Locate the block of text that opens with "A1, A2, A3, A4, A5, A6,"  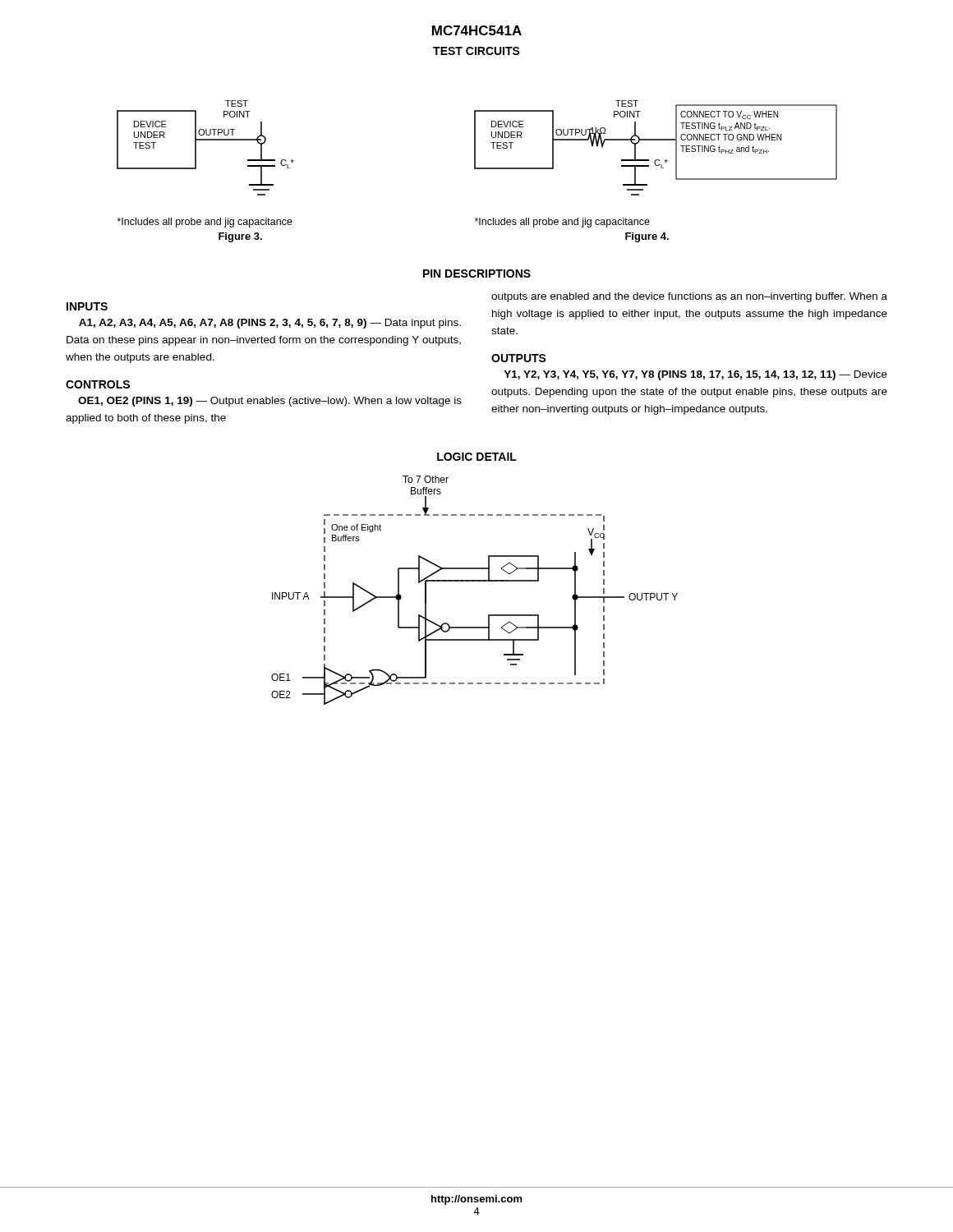(264, 340)
